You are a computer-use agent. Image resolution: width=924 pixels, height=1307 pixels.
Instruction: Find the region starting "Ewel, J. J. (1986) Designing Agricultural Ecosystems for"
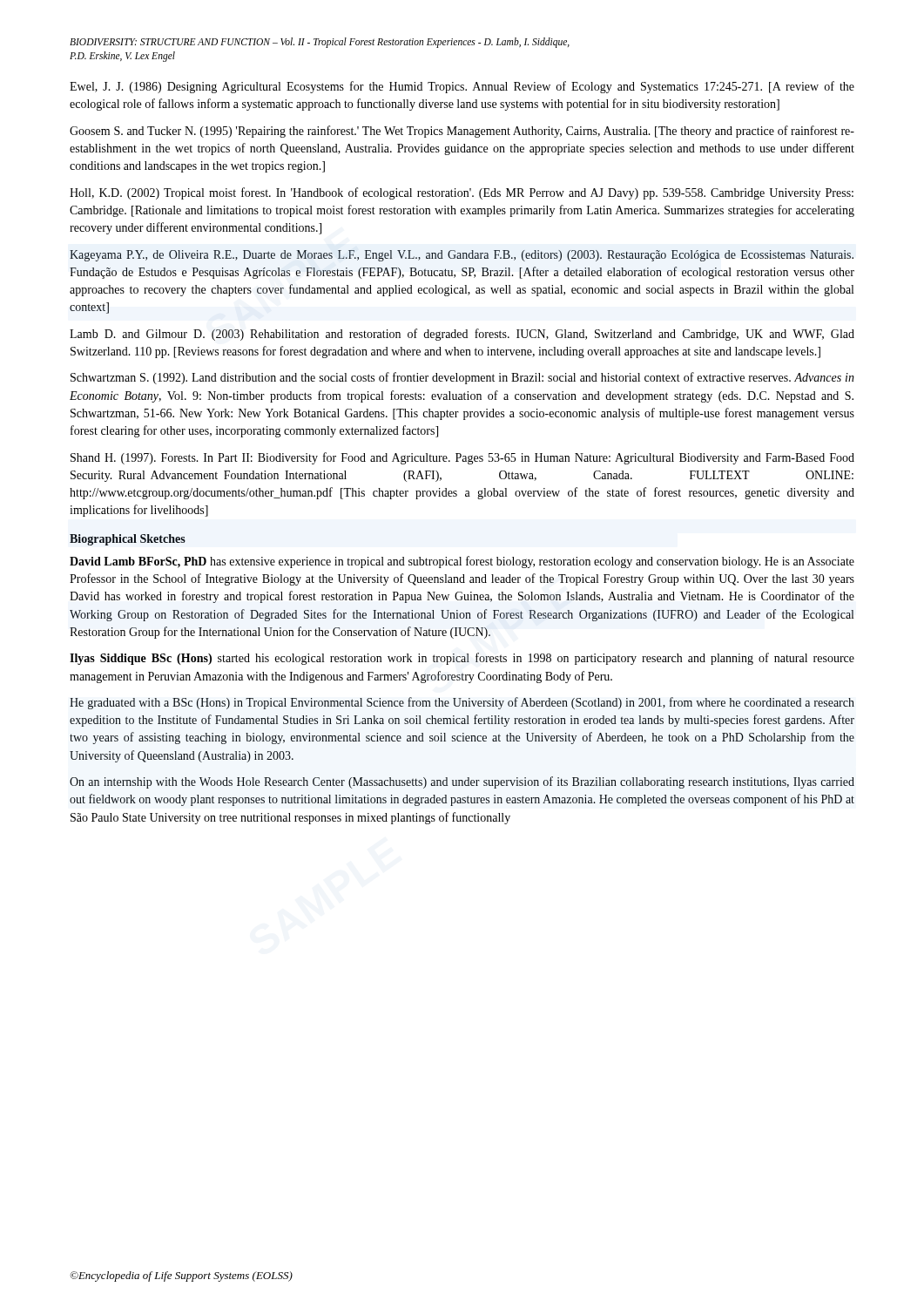[x=462, y=96]
